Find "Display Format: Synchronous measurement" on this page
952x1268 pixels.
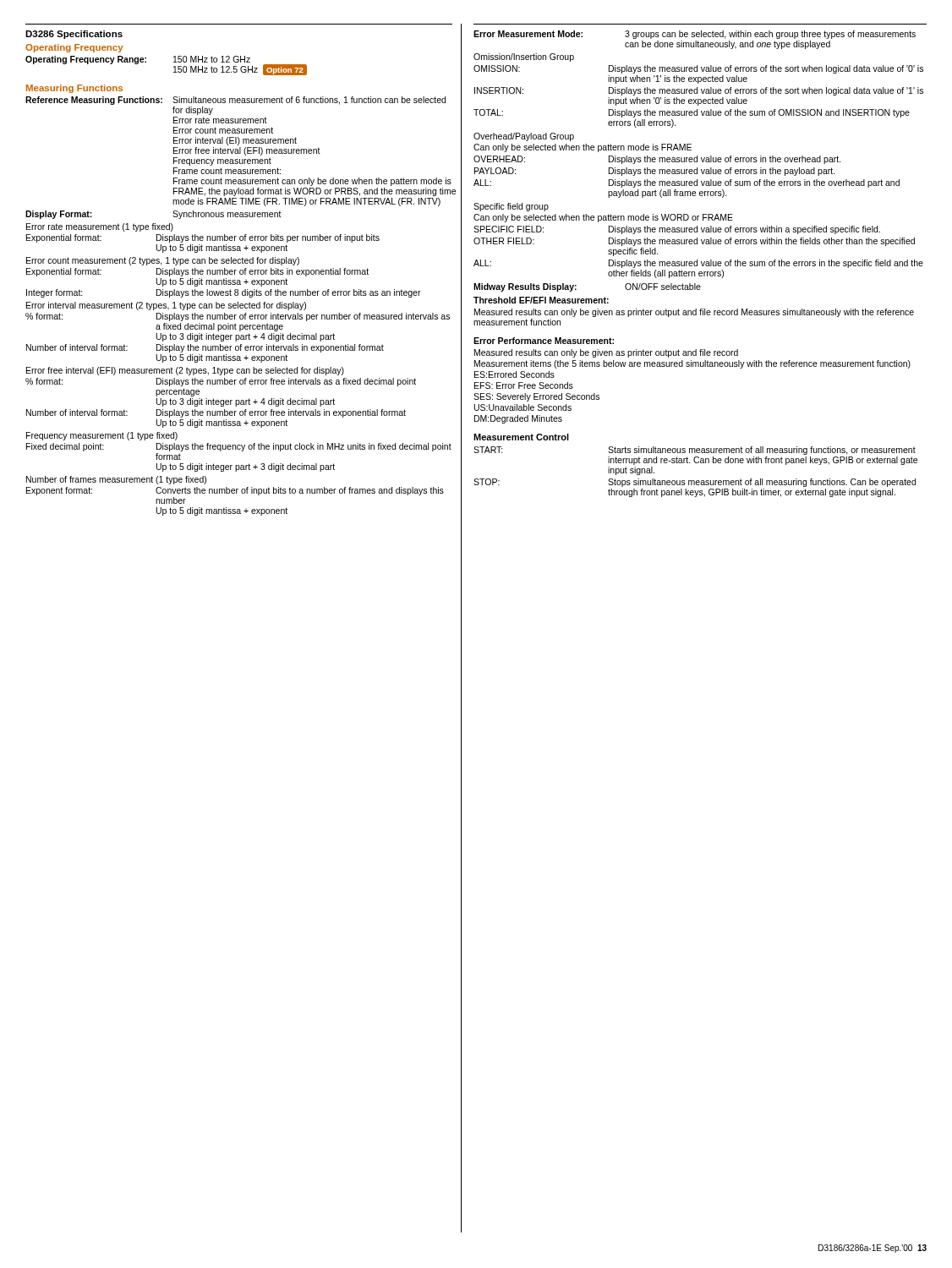[241, 214]
